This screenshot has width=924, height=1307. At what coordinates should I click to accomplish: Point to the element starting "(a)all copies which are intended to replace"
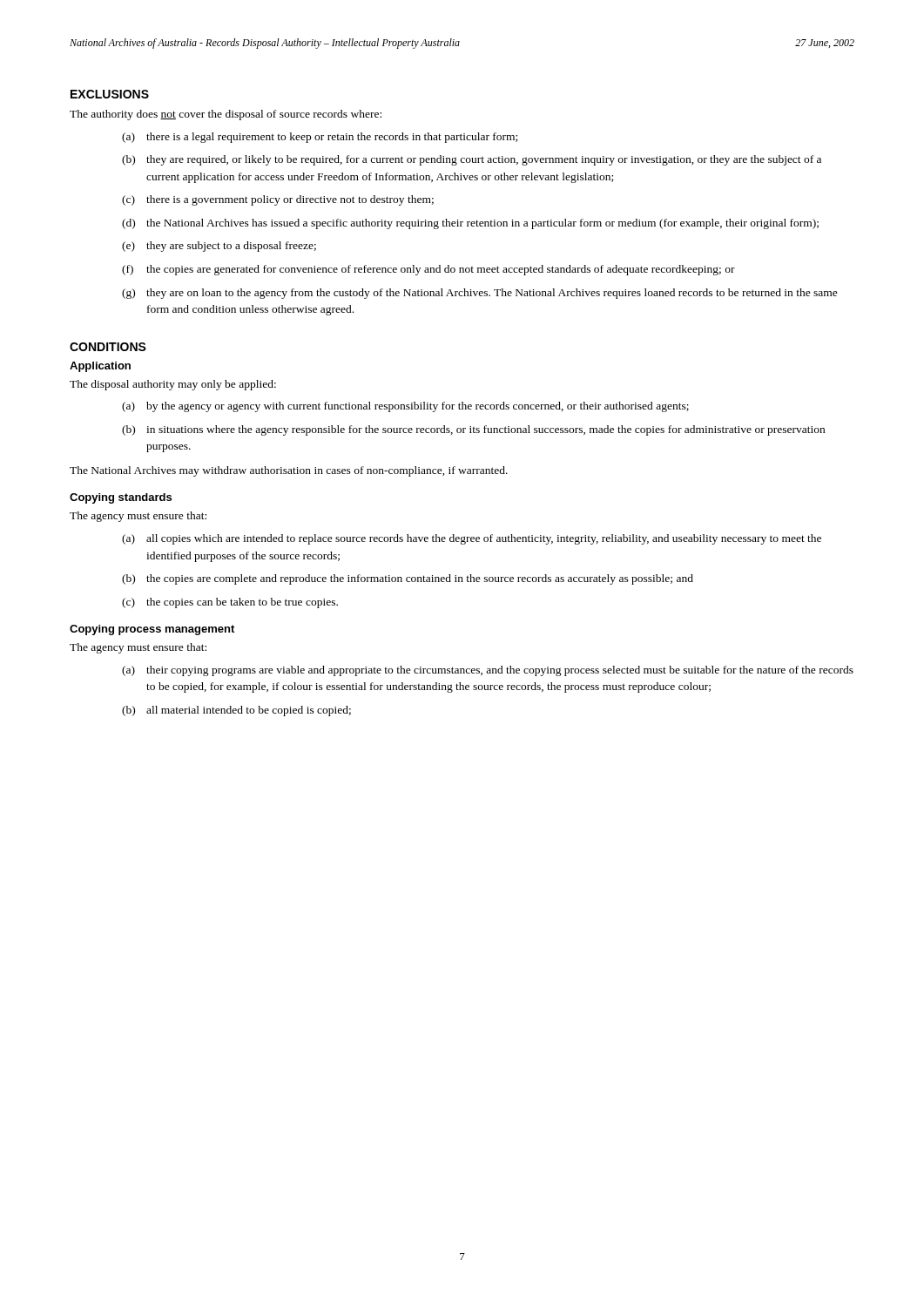[x=488, y=547]
